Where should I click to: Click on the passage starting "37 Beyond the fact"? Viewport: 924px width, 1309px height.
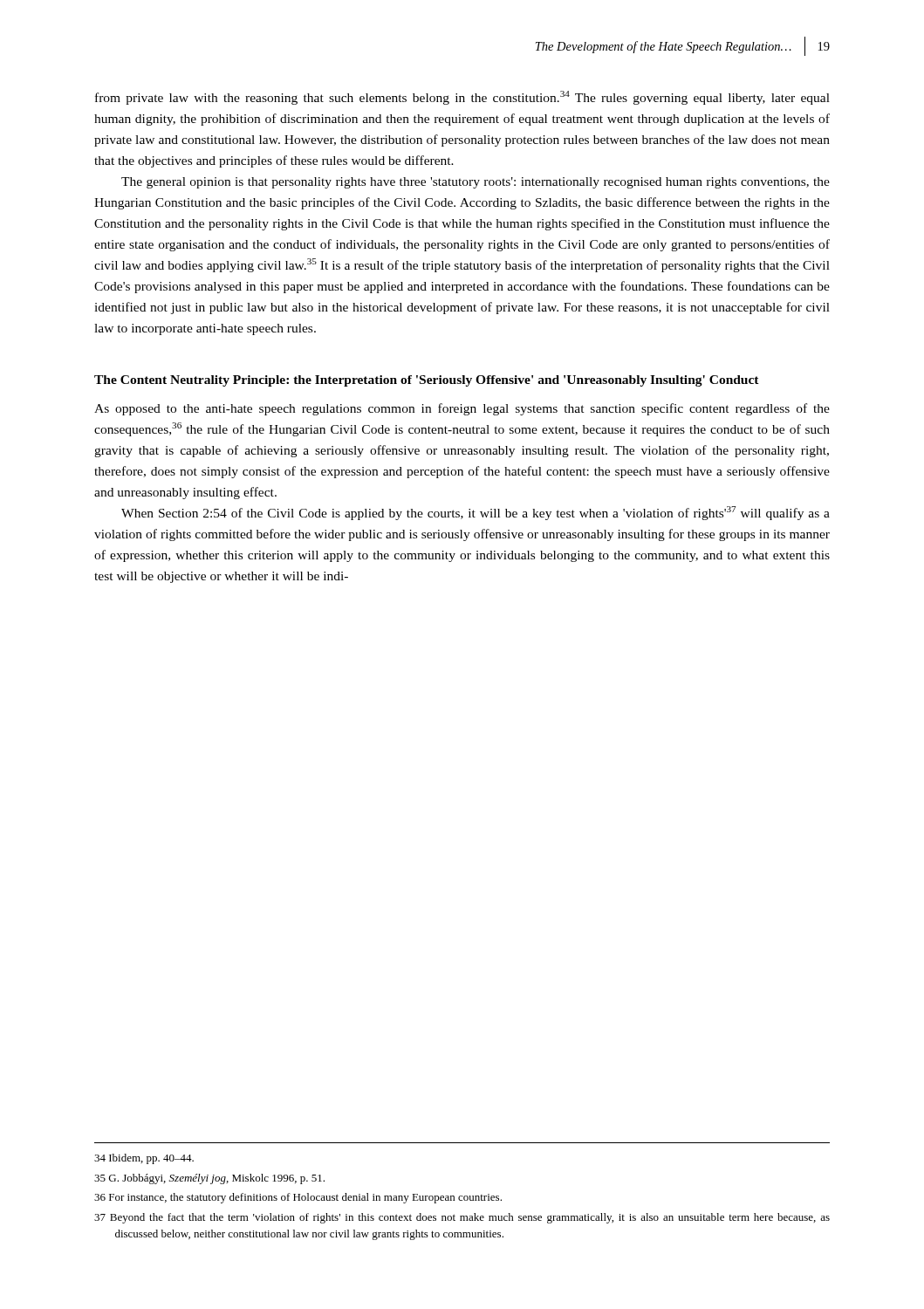pos(462,1225)
